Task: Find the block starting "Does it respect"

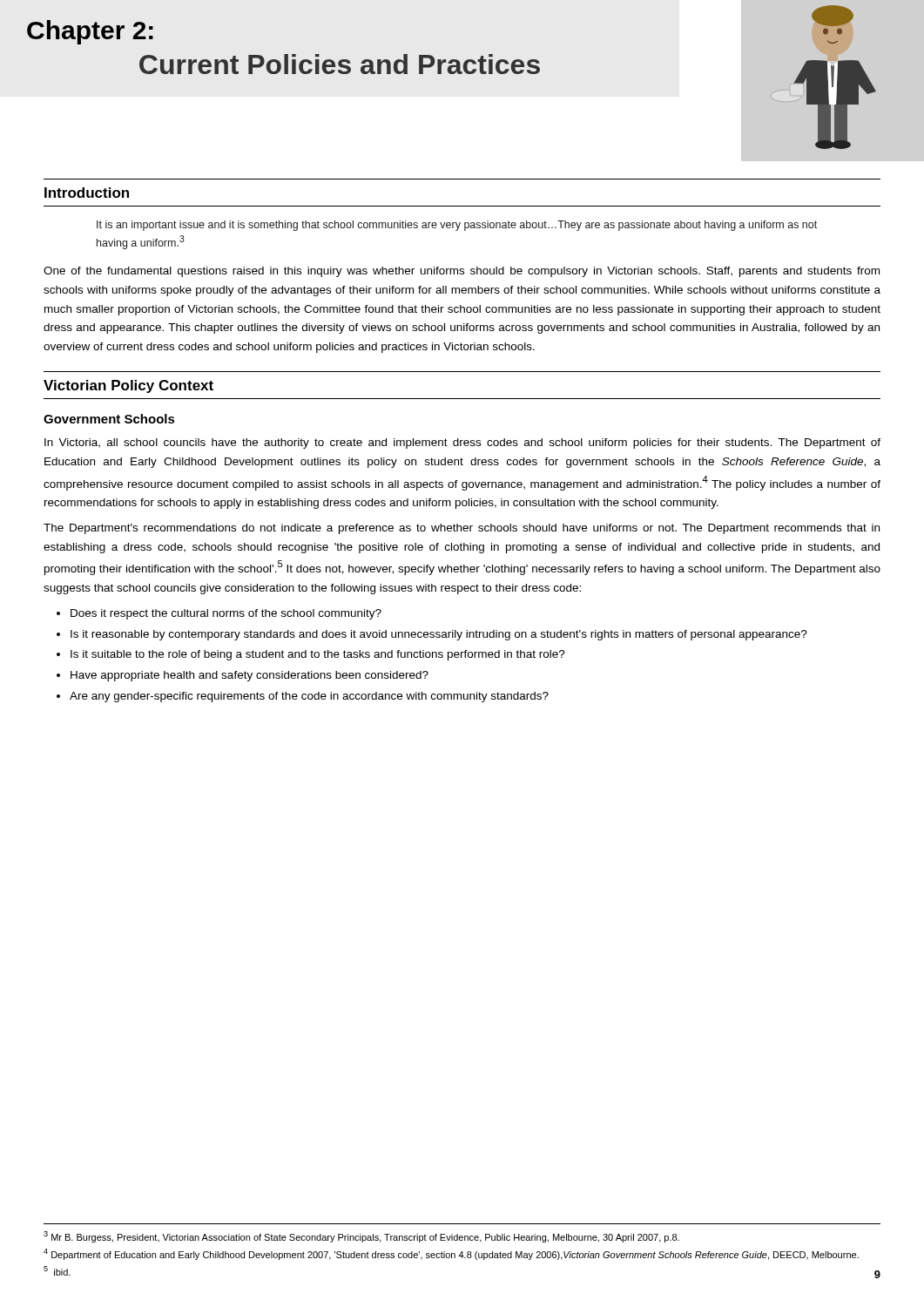Action: [226, 613]
